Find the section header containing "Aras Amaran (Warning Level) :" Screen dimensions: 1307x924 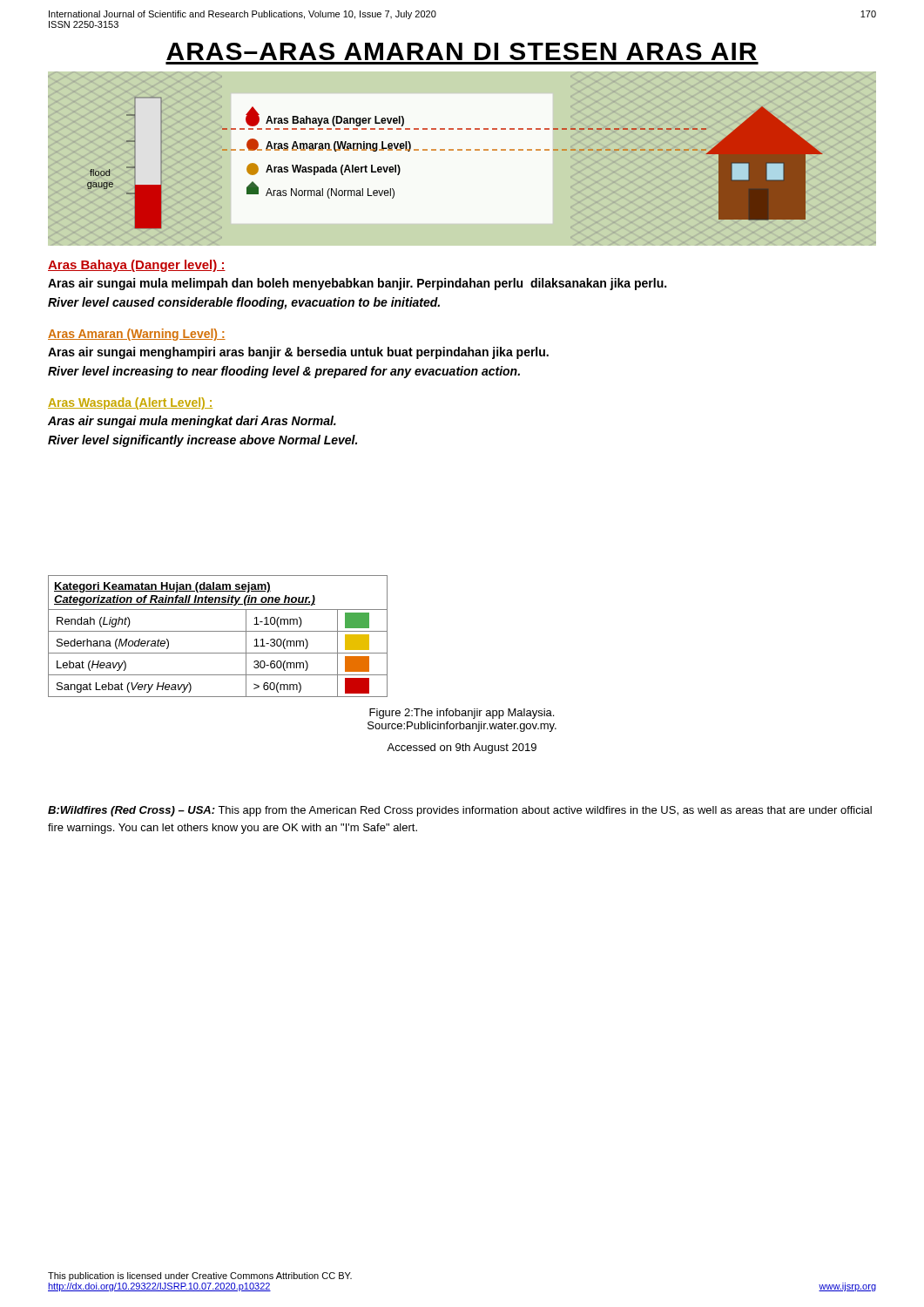[137, 334]
